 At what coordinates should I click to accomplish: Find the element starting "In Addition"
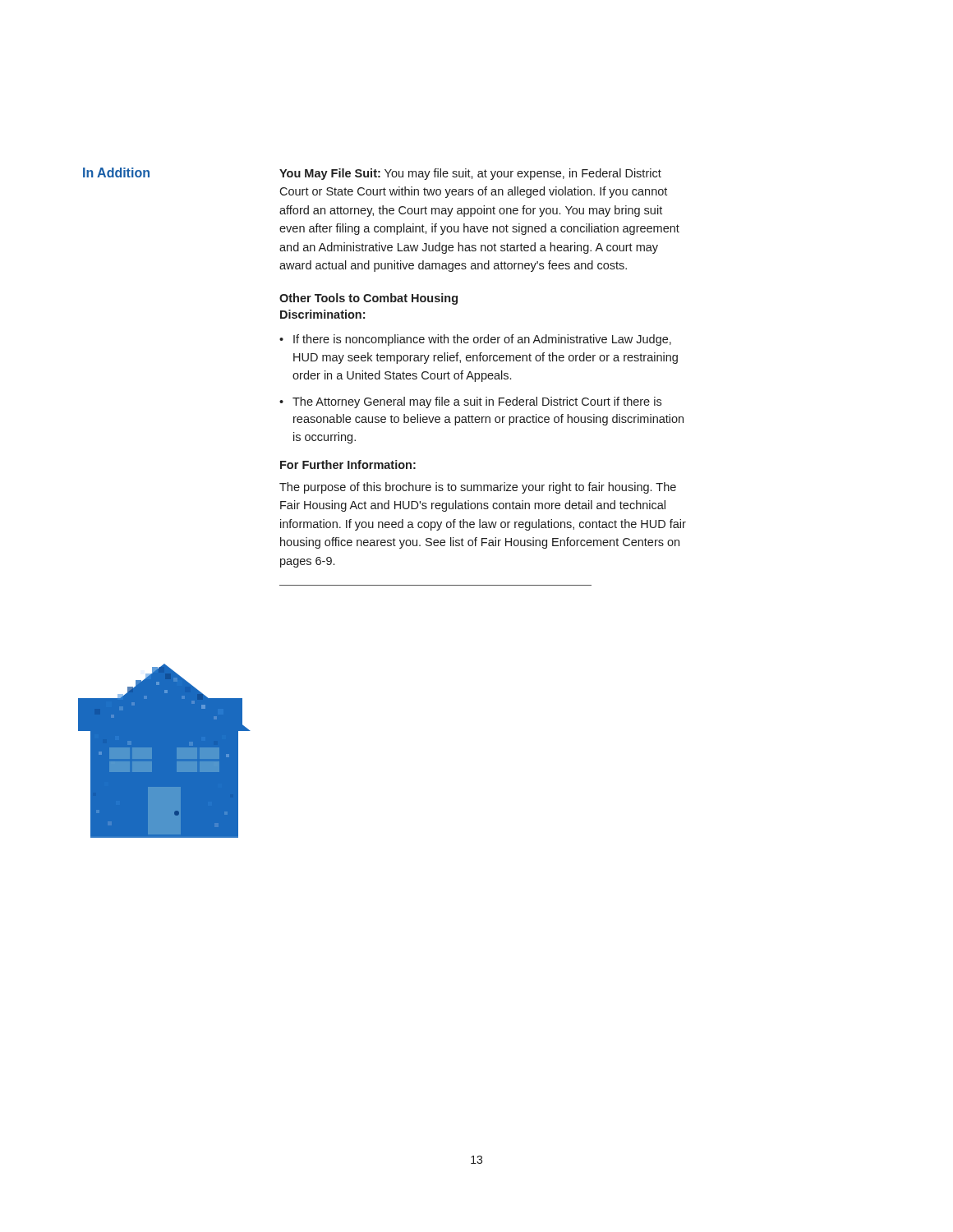tap(116, 173)
